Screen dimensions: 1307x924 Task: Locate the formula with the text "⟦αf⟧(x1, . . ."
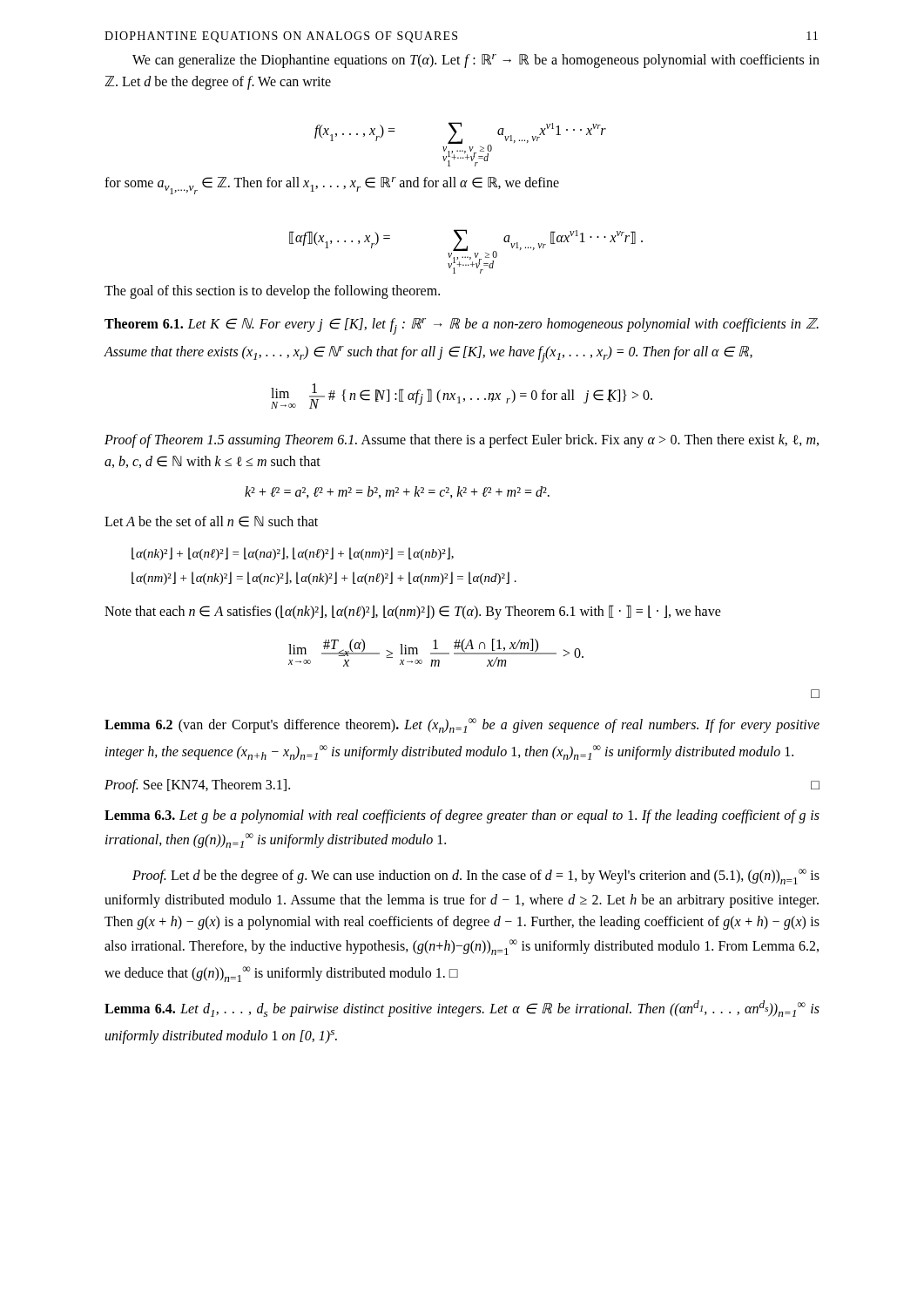465,241
